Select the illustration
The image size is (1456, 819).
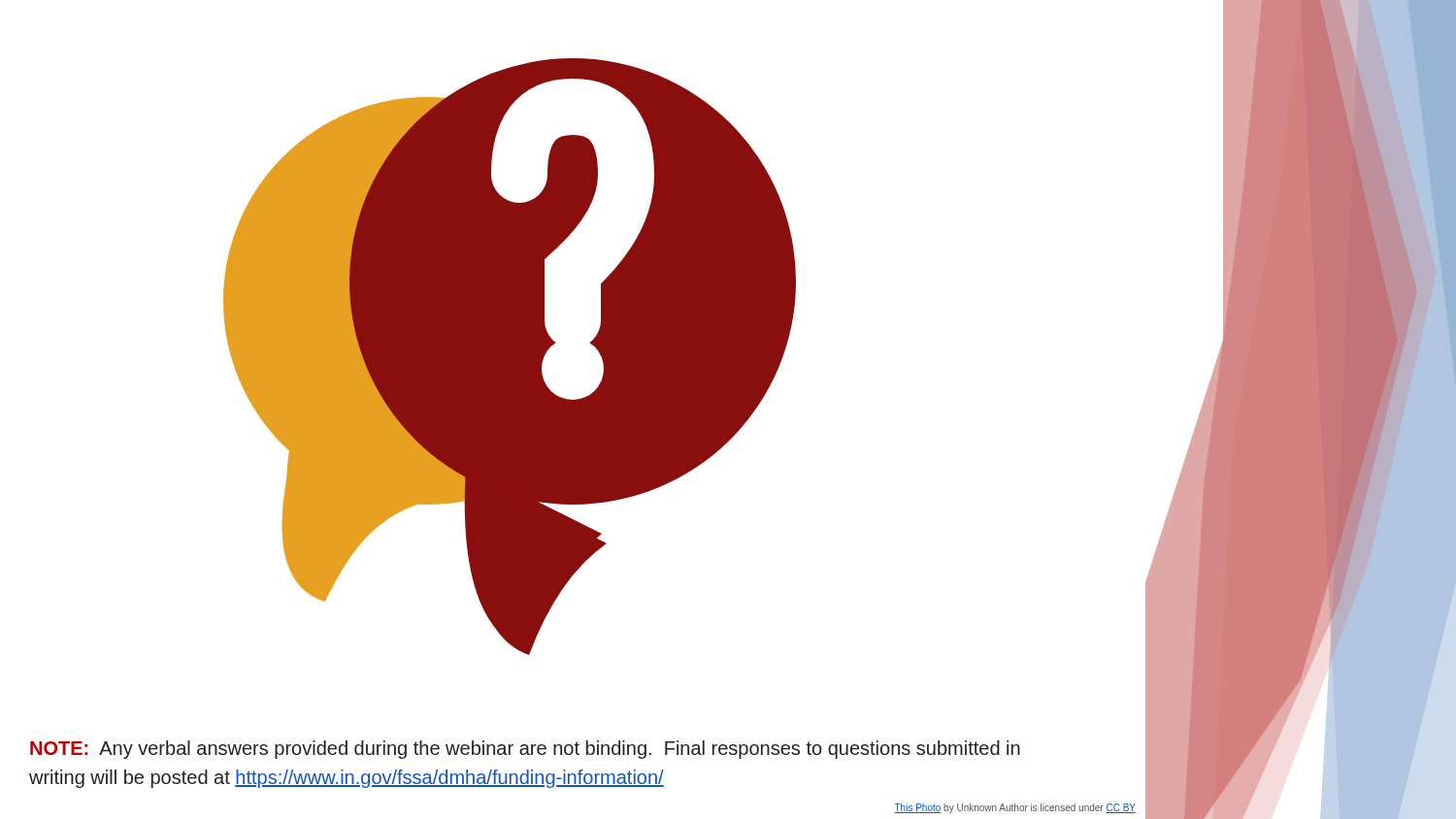[x=534, y=344]
